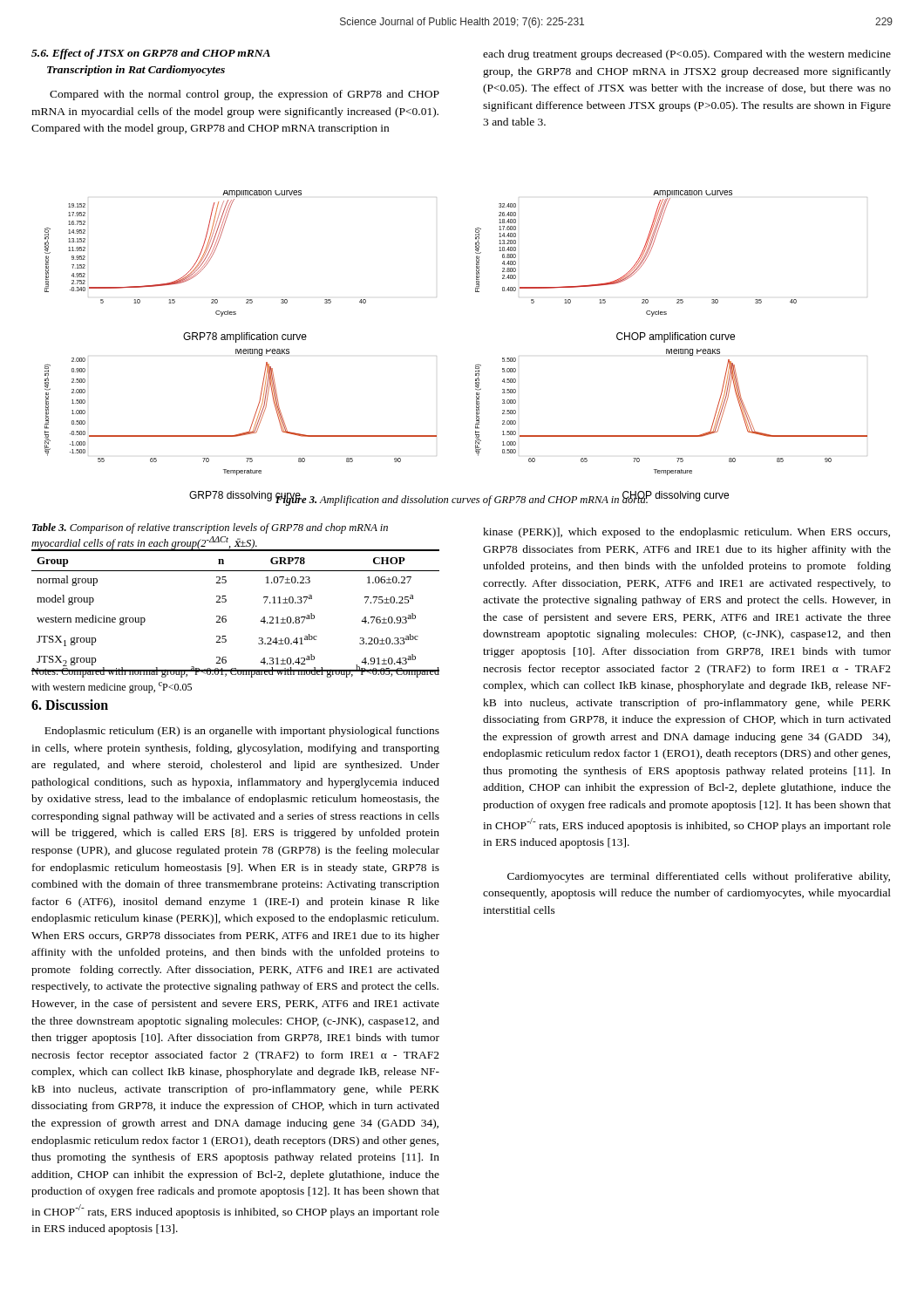This screenshot has height=1308, width=924.
Task: Navigate to the element starting "each drug treatment"
Action: click(687, 88)
